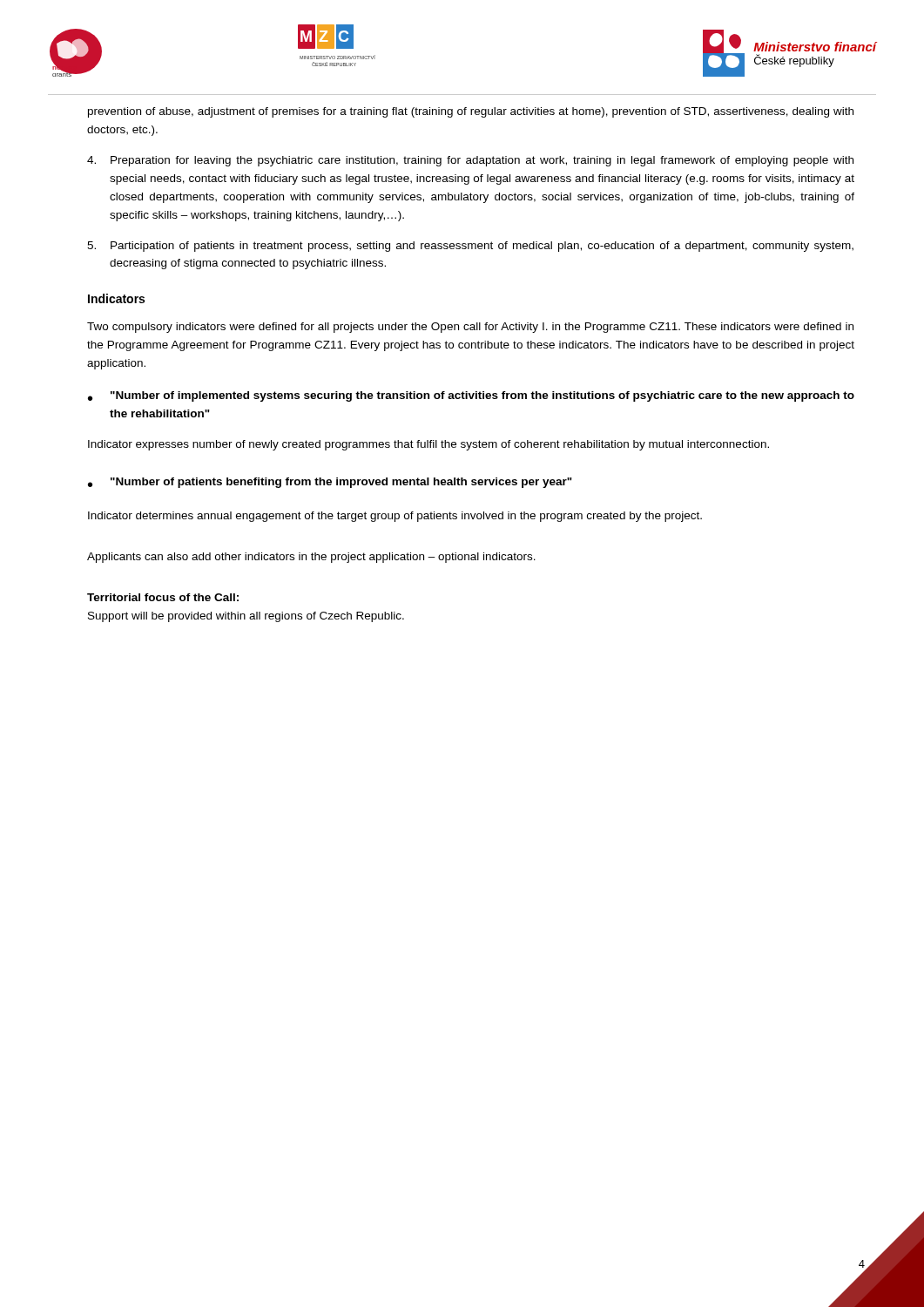Point to the passage starting "• "Number of patients benefiting"
This screenshot has width=924, height=1307.
[330, 484]
